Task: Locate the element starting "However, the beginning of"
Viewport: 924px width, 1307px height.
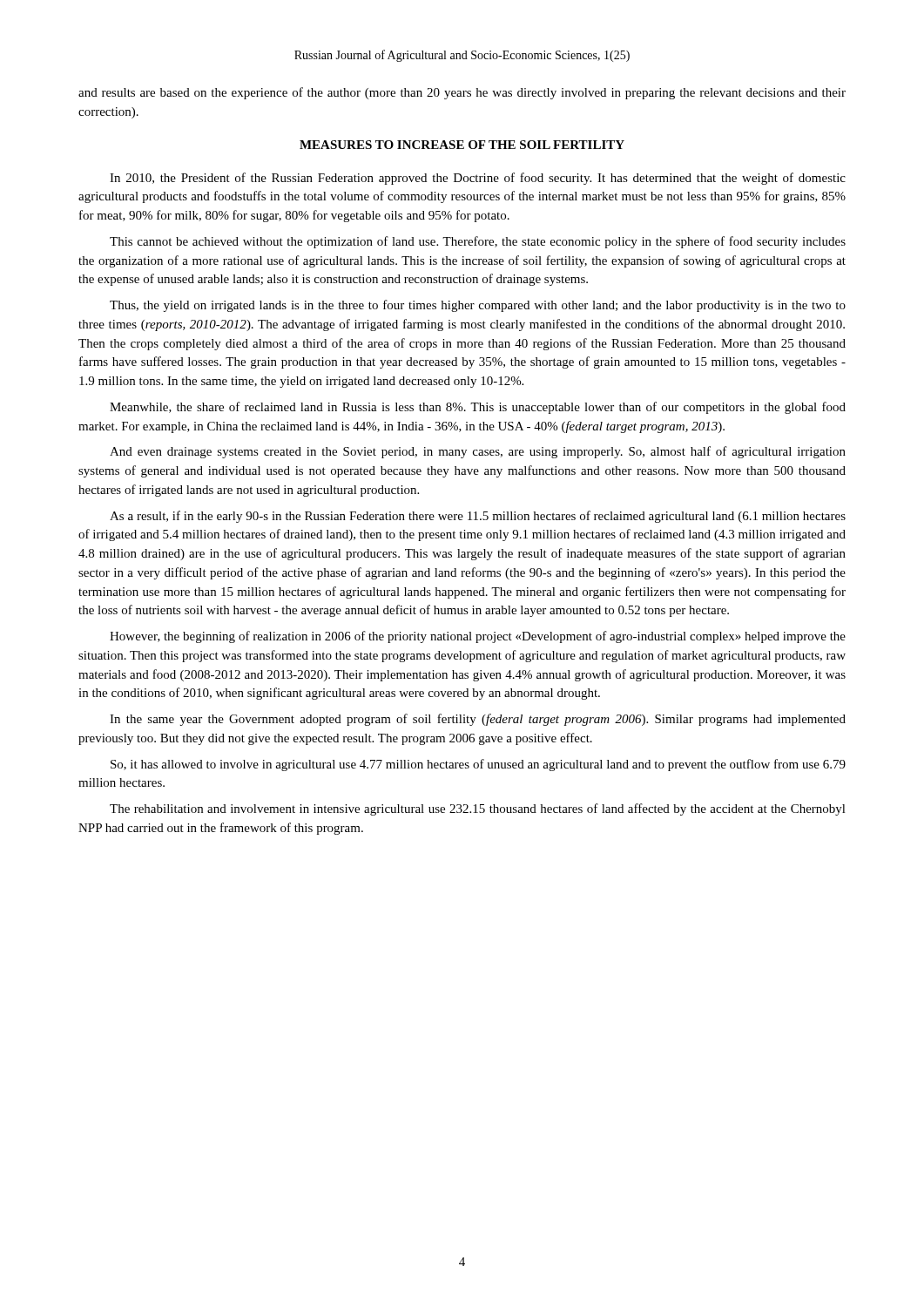Action: (462, 665)
